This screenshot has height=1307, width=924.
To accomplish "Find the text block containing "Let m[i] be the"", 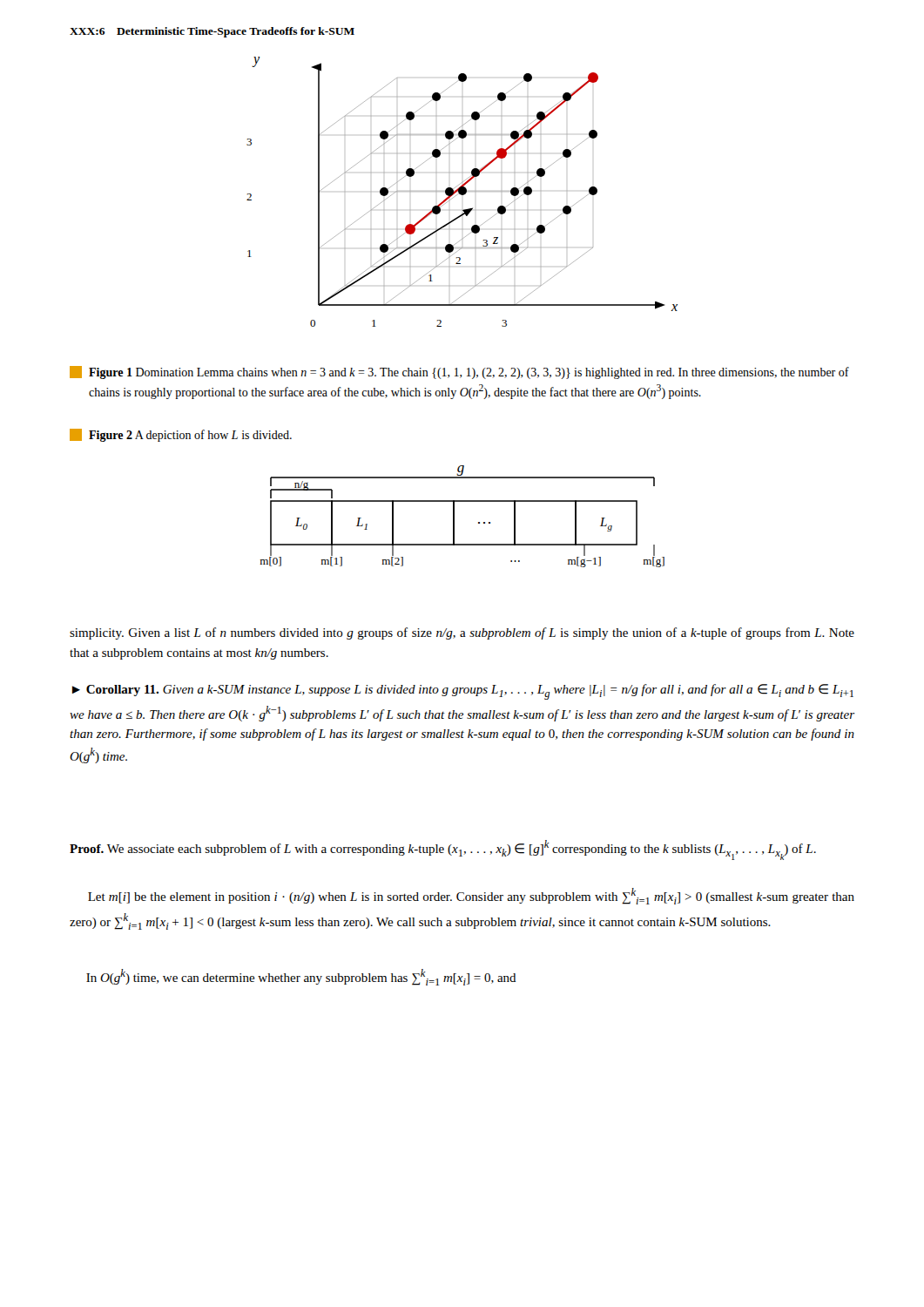I will (462, 909).
